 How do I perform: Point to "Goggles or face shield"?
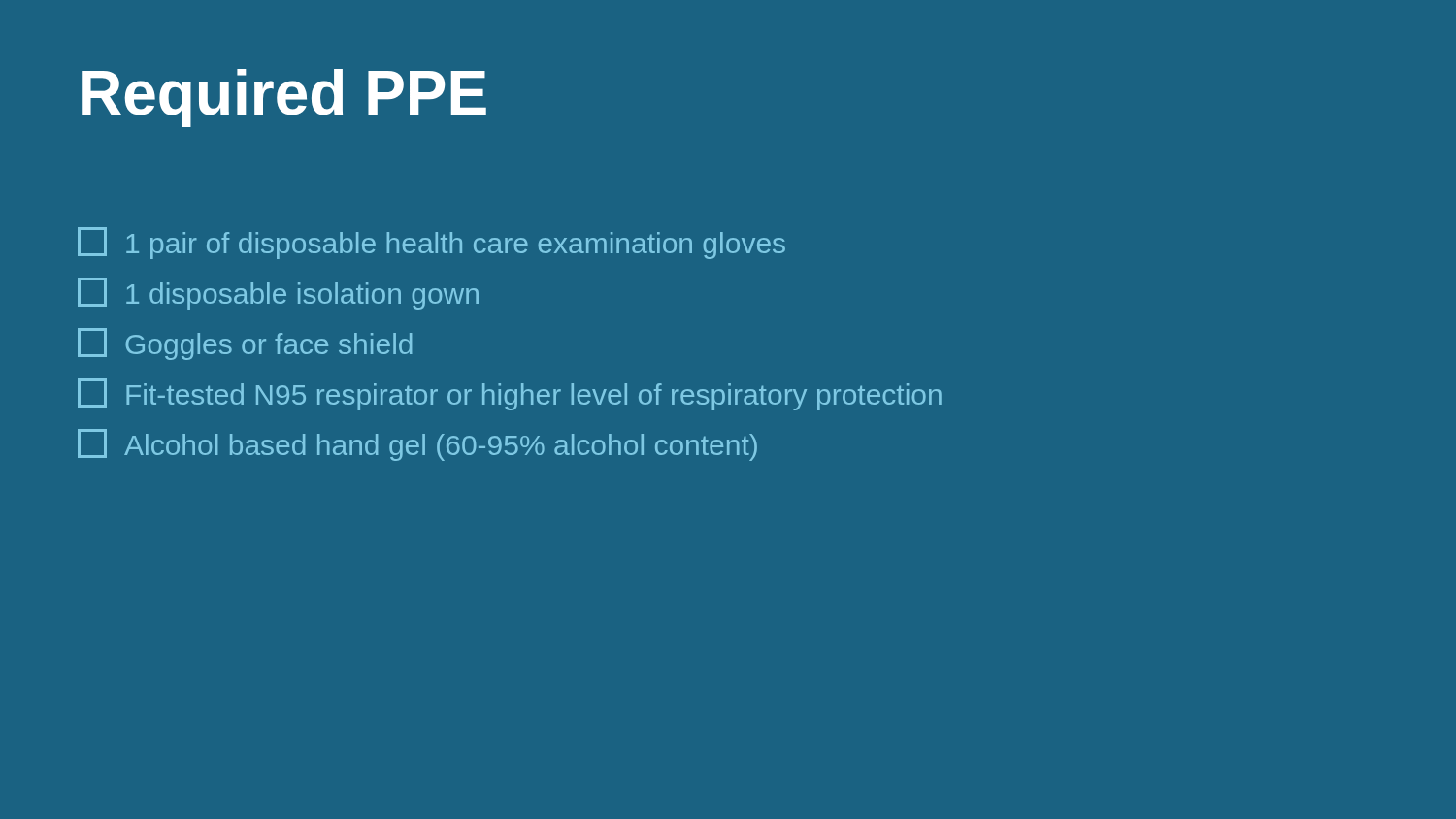click(x=246, y=344)
